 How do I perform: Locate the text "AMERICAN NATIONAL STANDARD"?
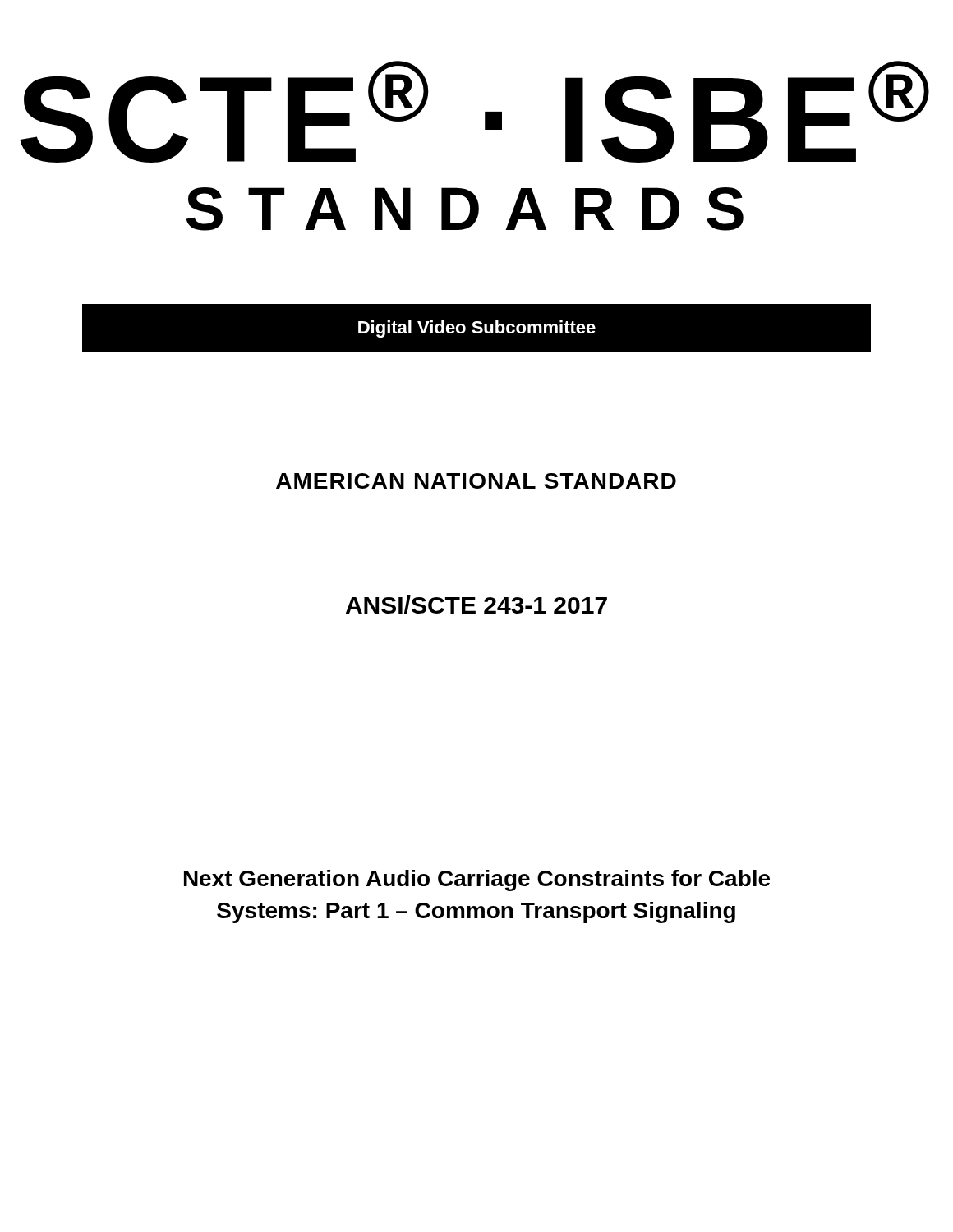click(x=476, y=481)
